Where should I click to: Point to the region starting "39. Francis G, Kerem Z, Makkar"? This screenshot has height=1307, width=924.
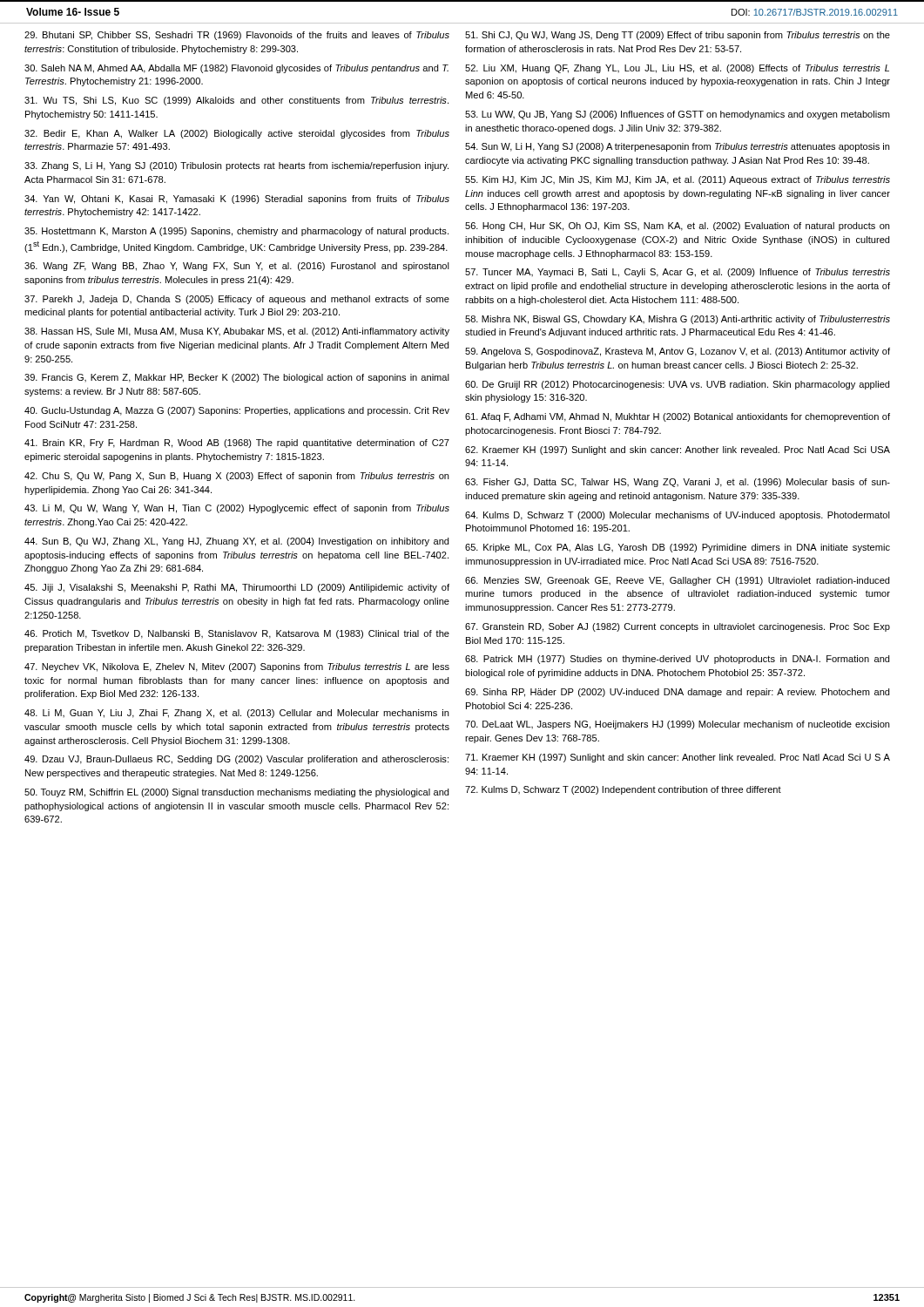pyautogui.click(x=237, y=385)
